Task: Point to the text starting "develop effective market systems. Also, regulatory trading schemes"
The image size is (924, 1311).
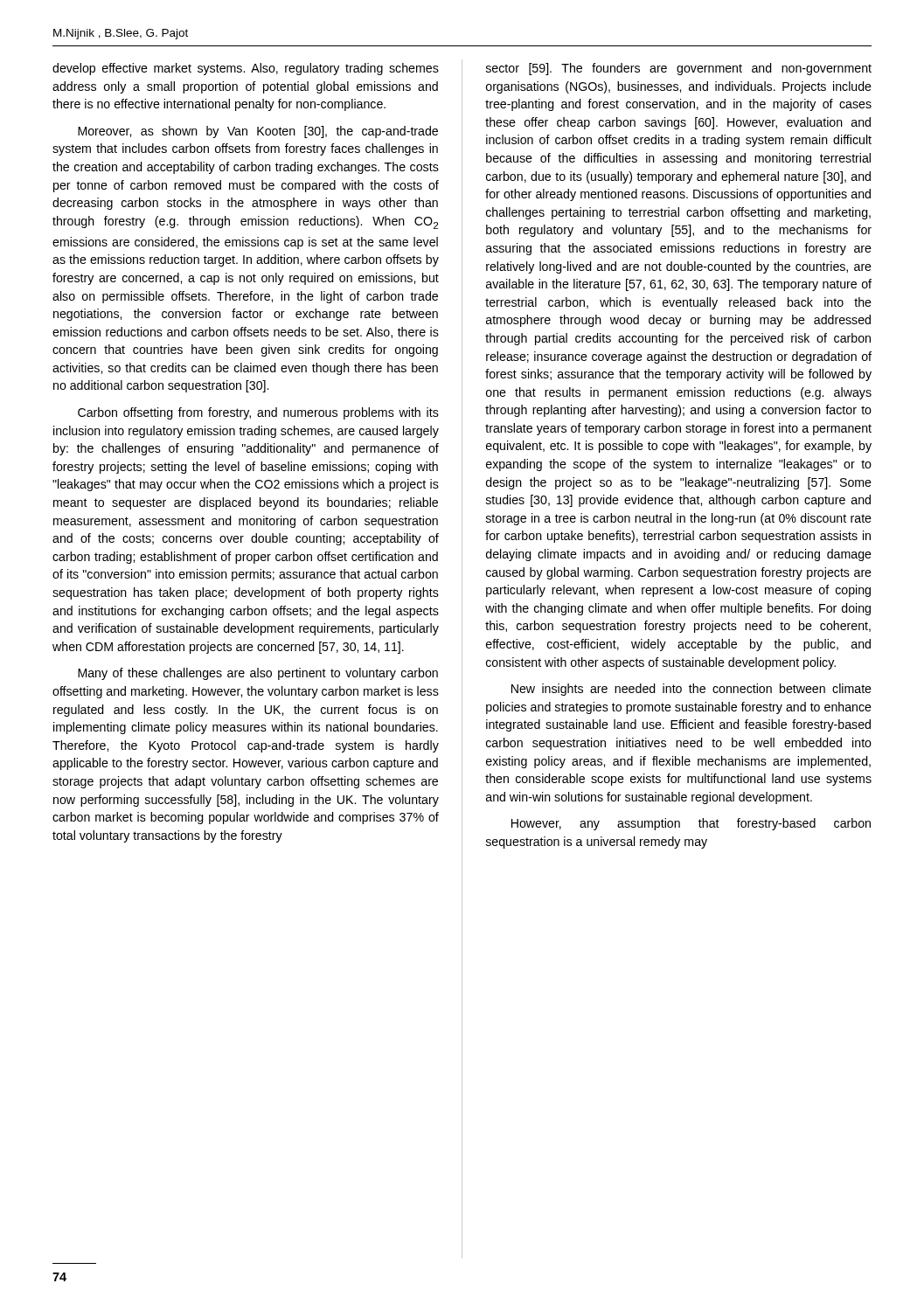Action: (x=246, y=452)
